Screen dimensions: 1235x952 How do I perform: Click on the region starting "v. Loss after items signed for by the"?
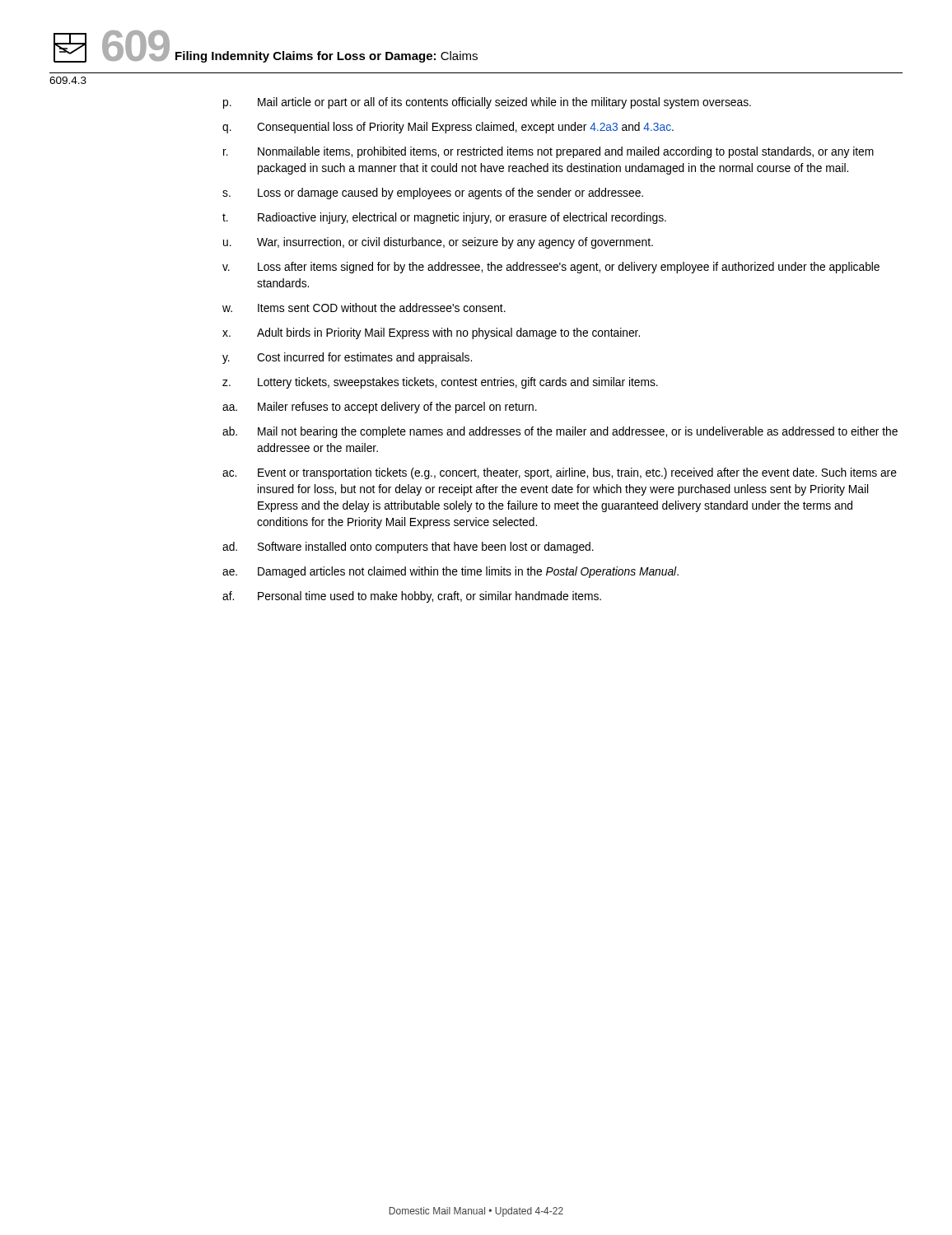click(x=562, y=276)
